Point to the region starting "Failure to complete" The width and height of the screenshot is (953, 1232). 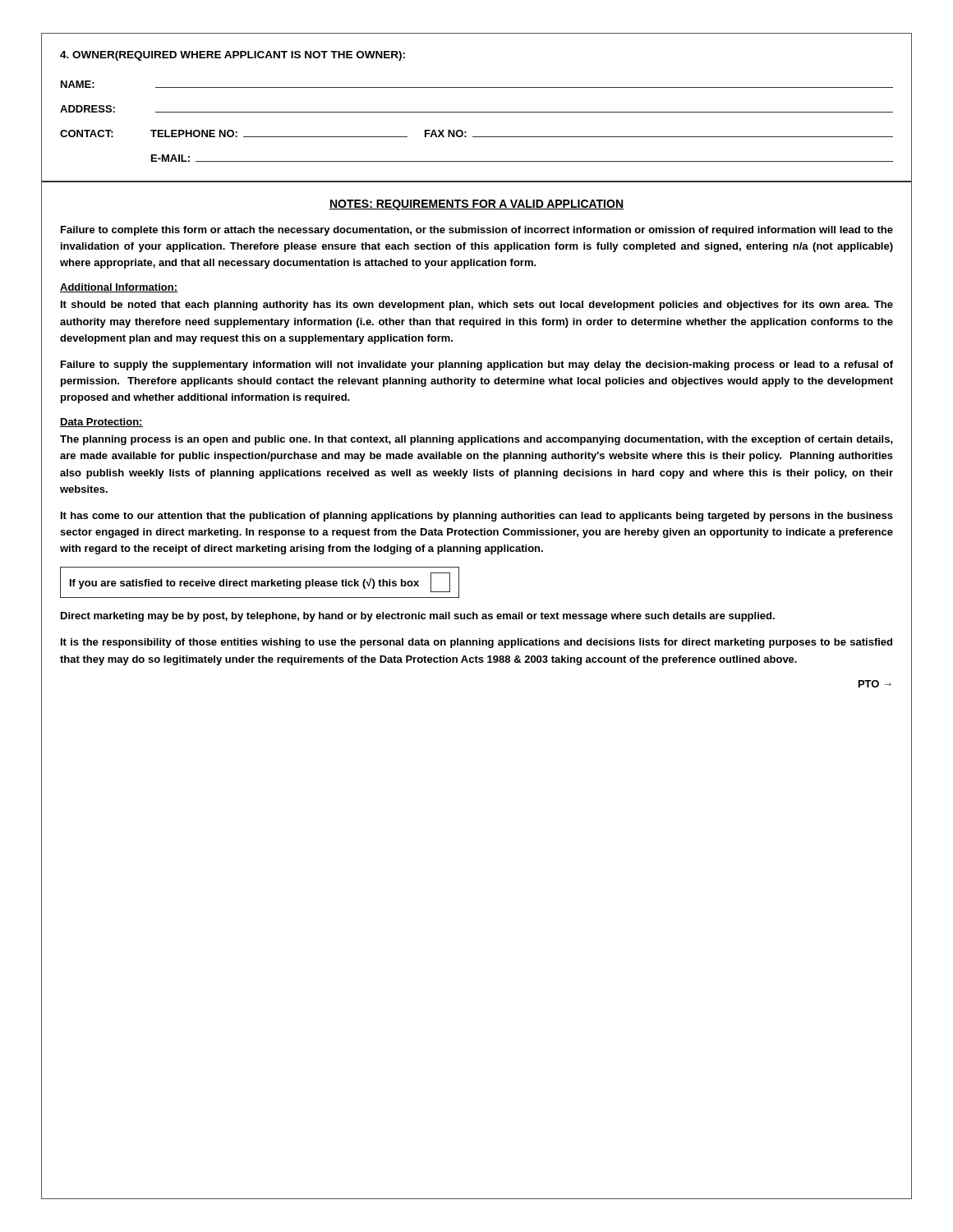click(476, 246)
